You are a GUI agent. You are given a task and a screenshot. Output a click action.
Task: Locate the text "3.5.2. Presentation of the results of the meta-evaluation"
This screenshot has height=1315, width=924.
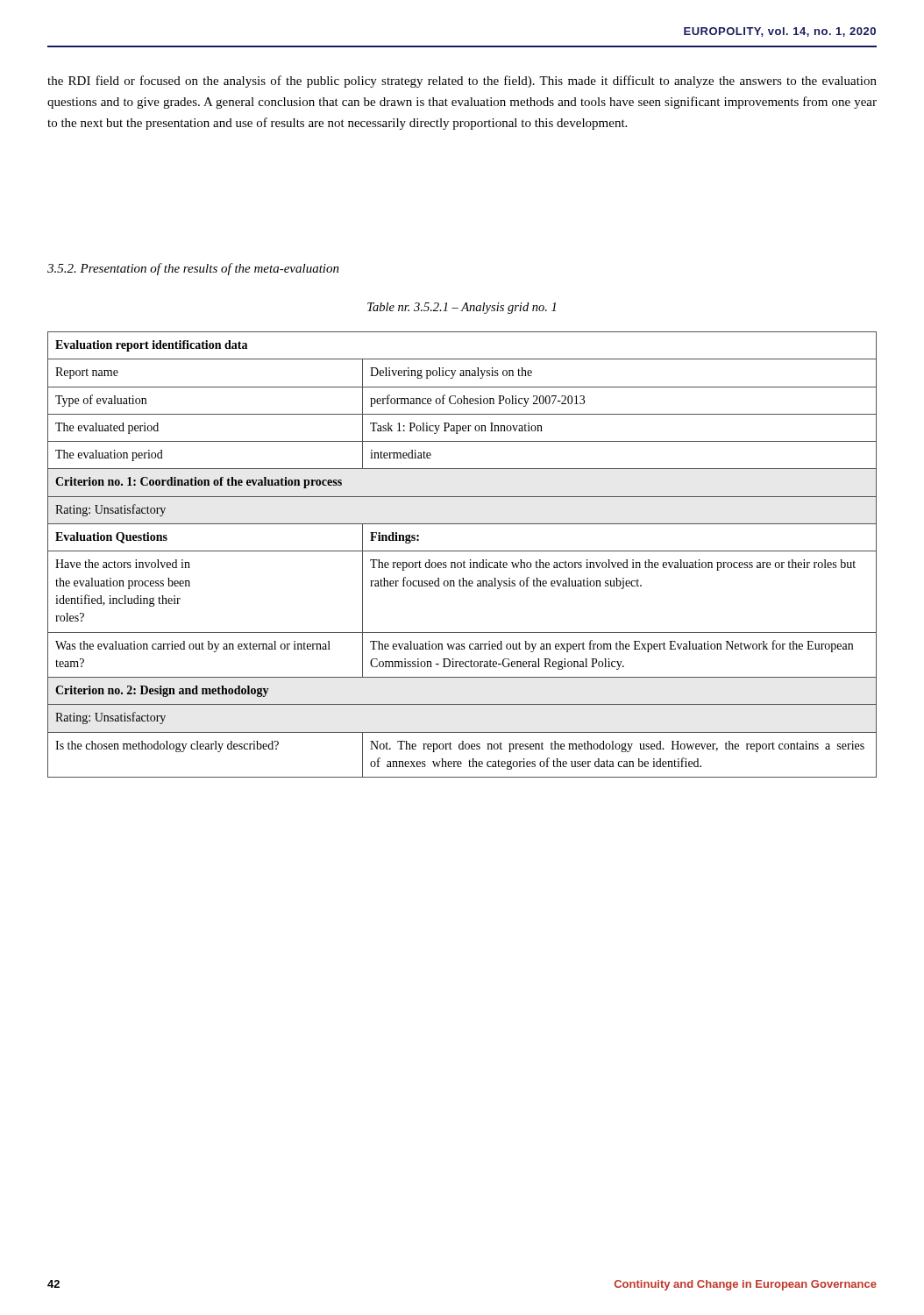click(193, 268)
